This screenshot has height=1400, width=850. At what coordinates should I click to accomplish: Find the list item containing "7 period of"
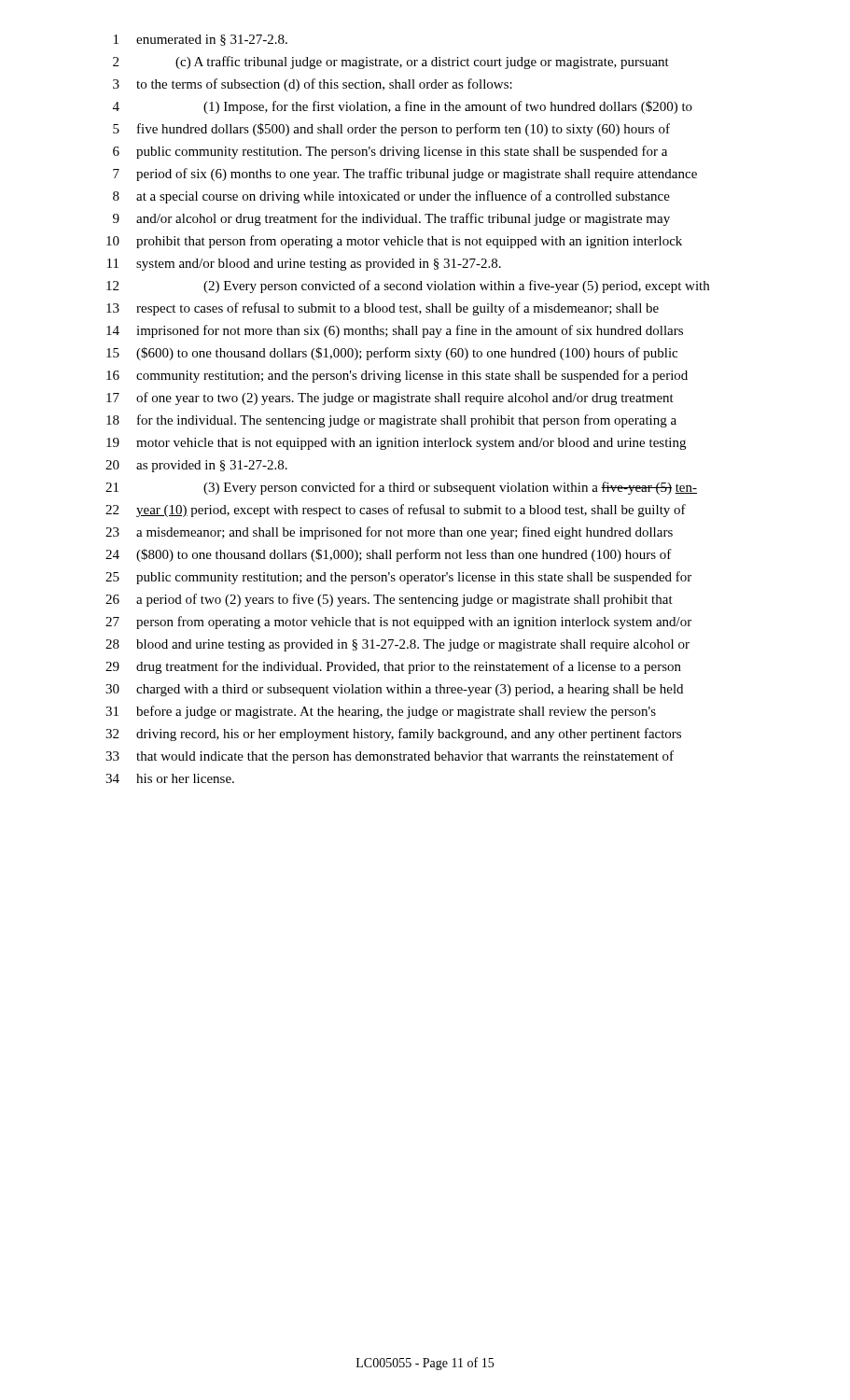click(x=434, y=174)
